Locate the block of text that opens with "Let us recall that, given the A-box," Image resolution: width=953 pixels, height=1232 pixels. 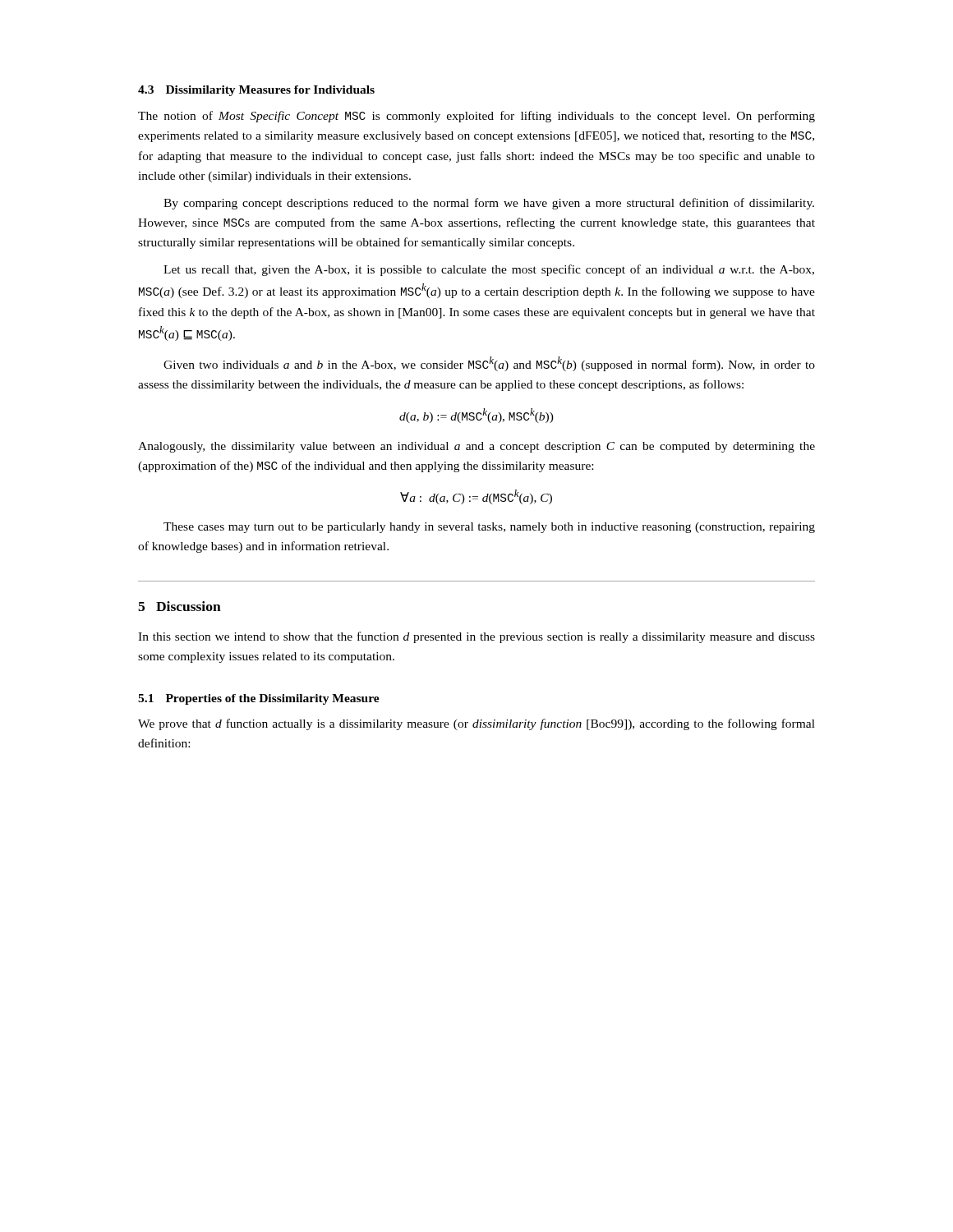[476, 302]
